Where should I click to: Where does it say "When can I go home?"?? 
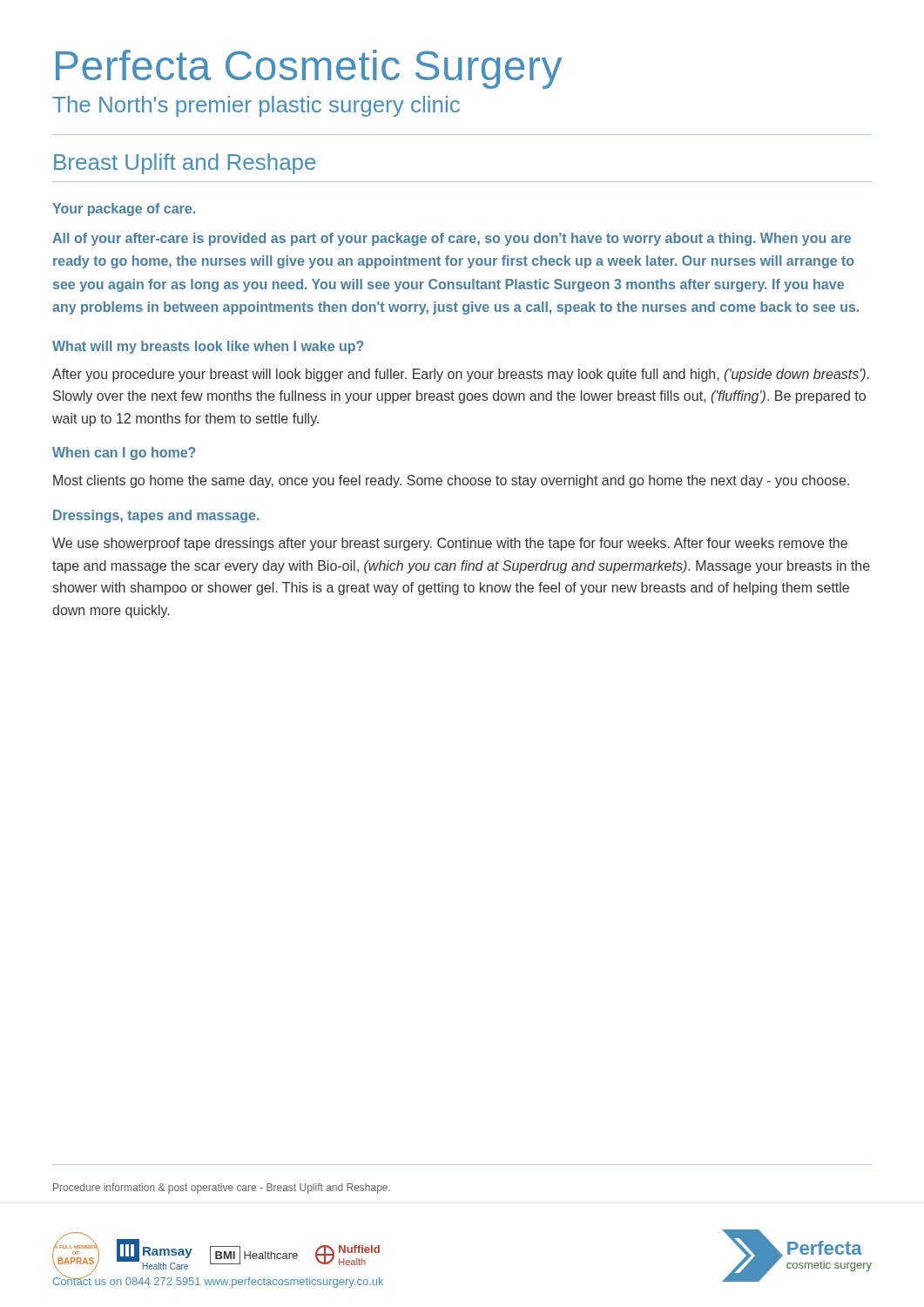click(x=124, y=454)
